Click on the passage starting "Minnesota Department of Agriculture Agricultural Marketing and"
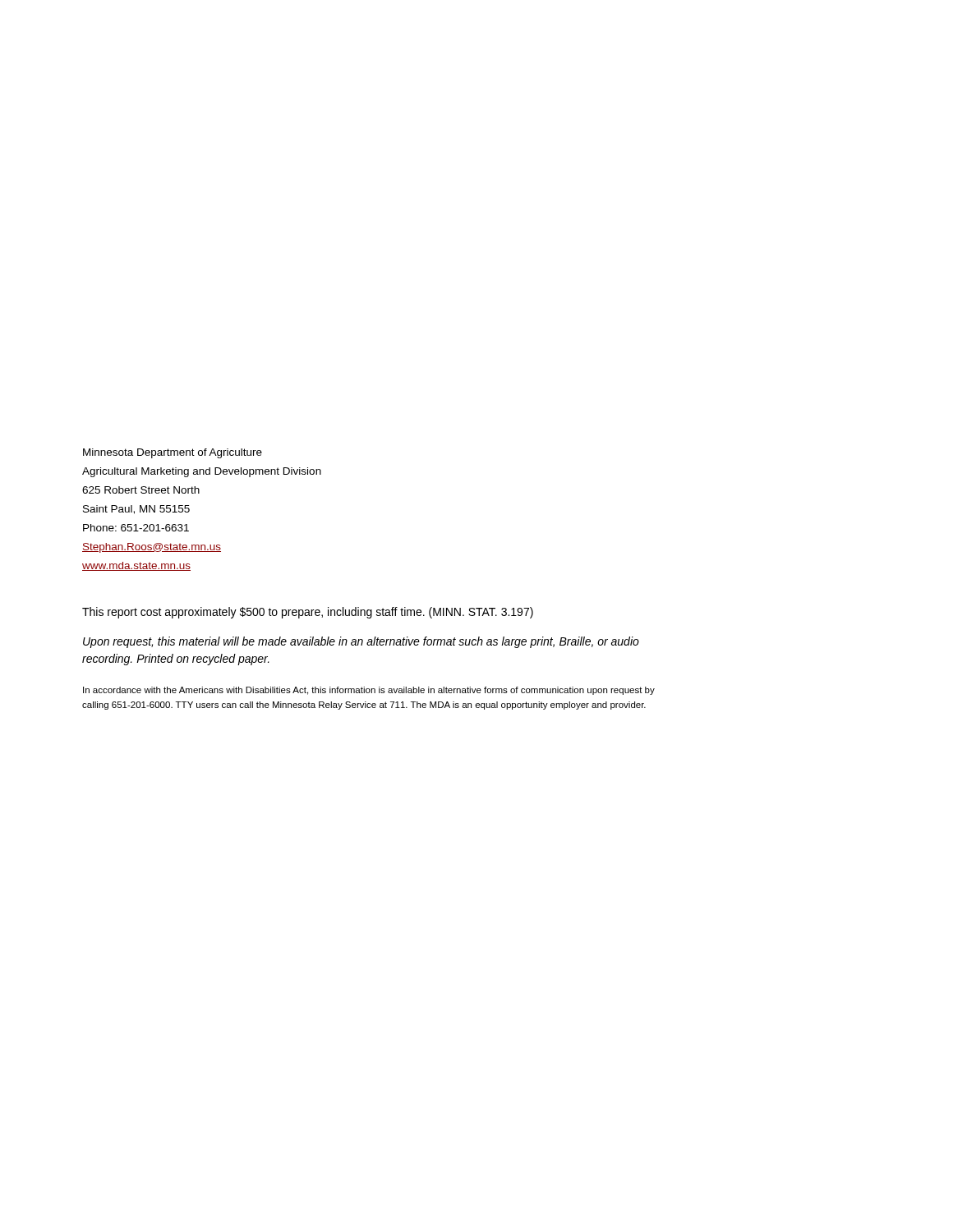Image resolution: width=953 pixels, height=1232 pixels. pos(173,453)
